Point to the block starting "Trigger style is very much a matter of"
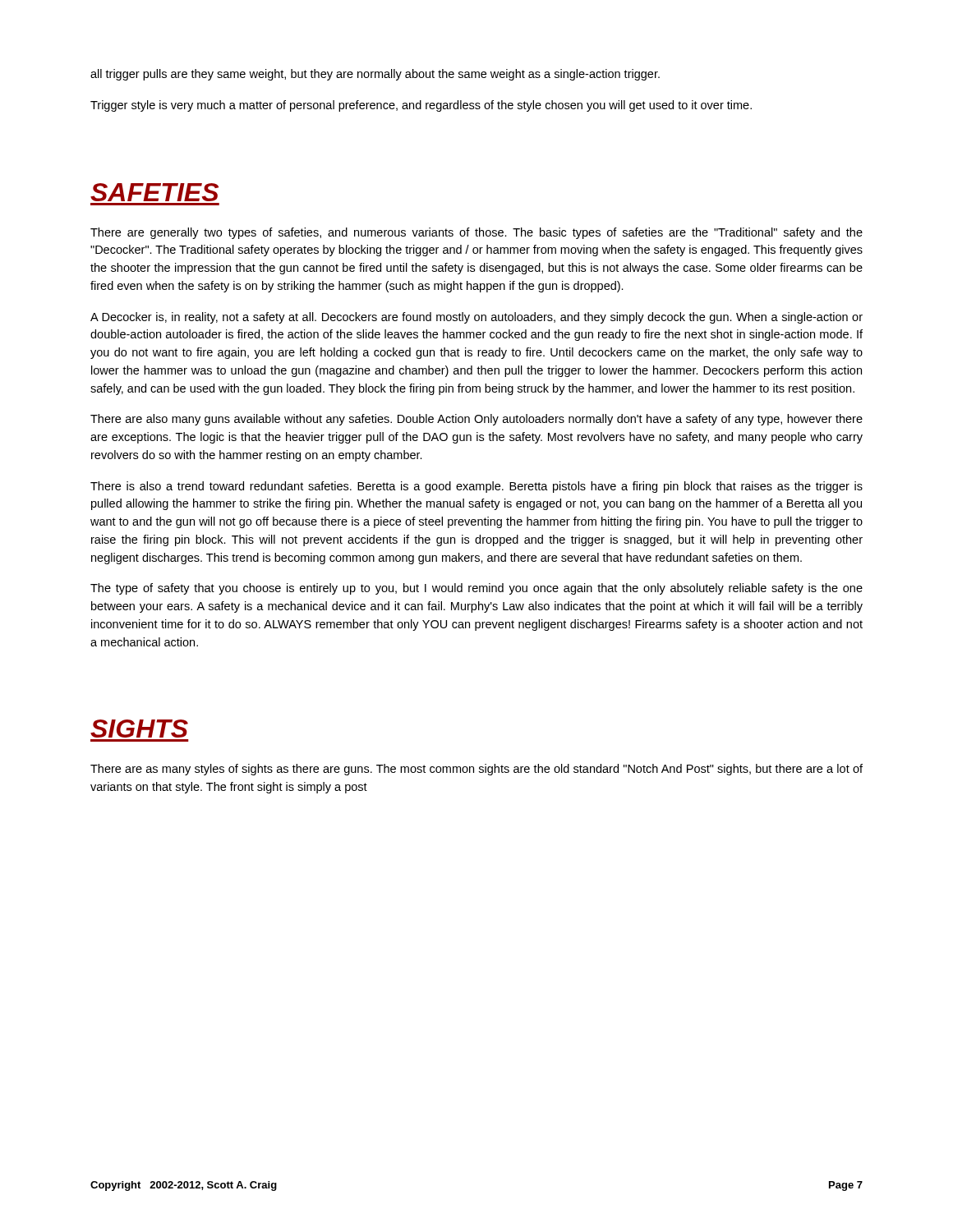The image size is (953, 1232). 422,105
